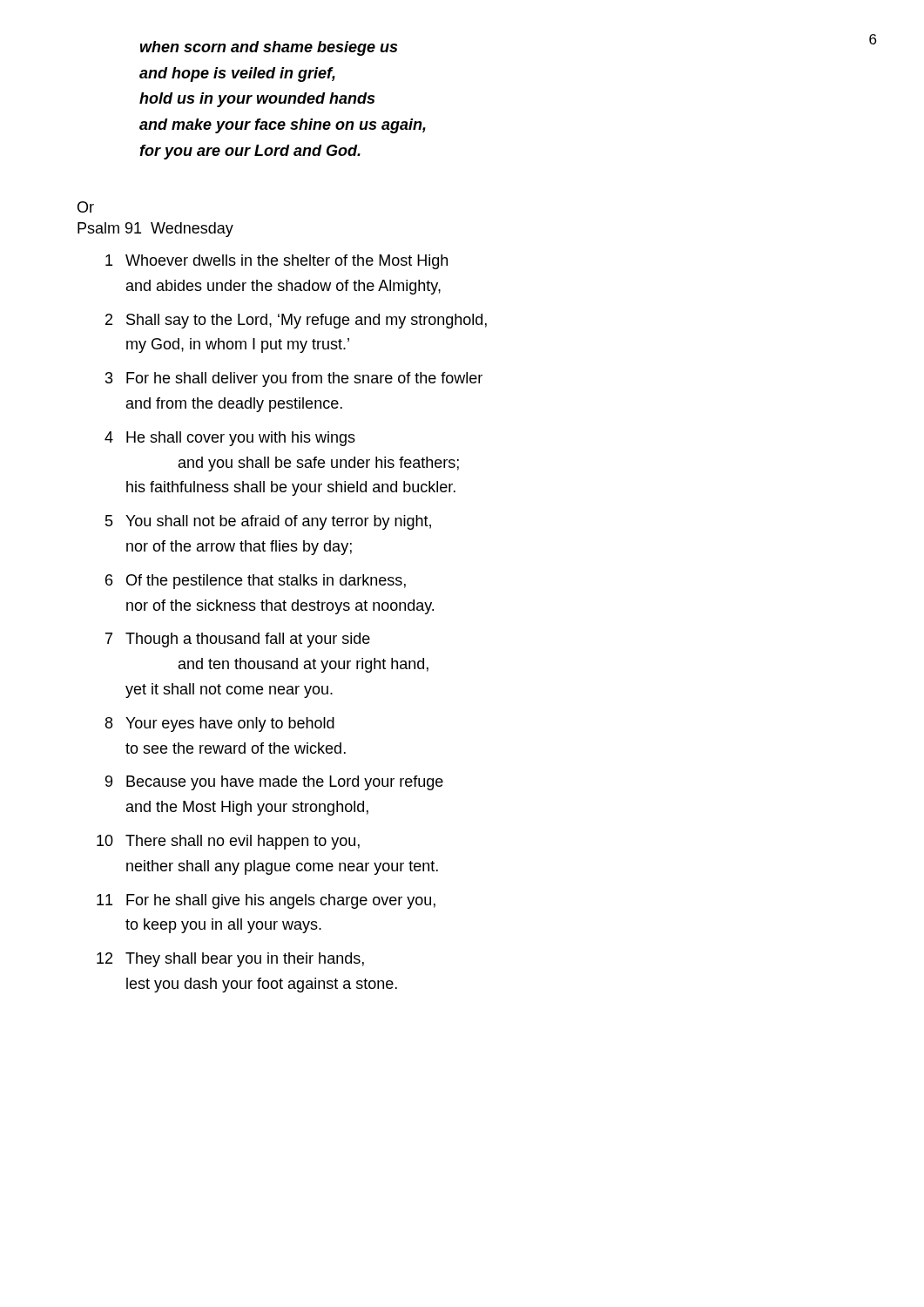This screenshot has height=1307, width=924.
Task: Locate the block of text that opens with "1 Whoever dwells"
Action: [x=434, y=273]
